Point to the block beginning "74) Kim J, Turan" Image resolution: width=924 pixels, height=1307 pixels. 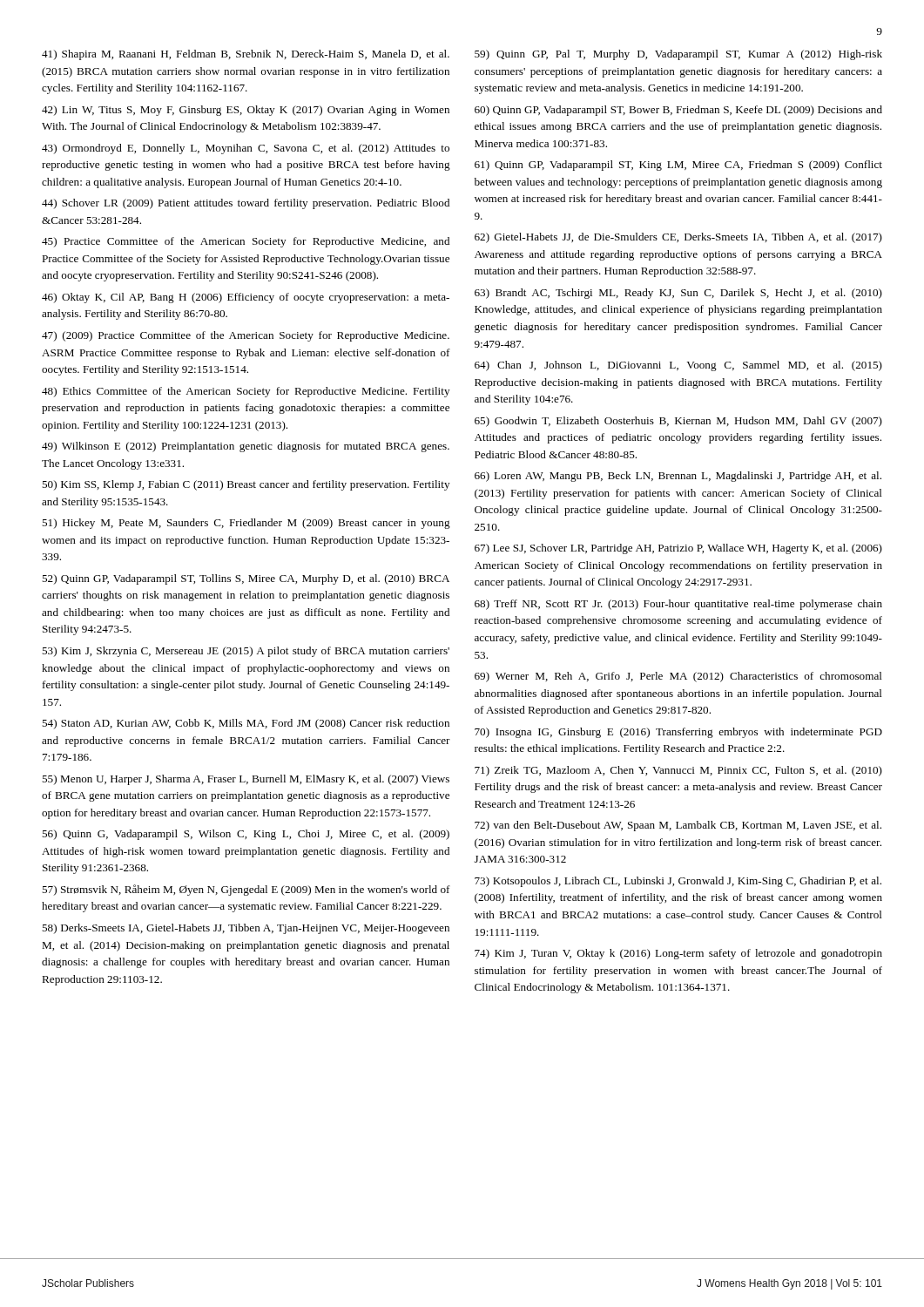point(678,970)
